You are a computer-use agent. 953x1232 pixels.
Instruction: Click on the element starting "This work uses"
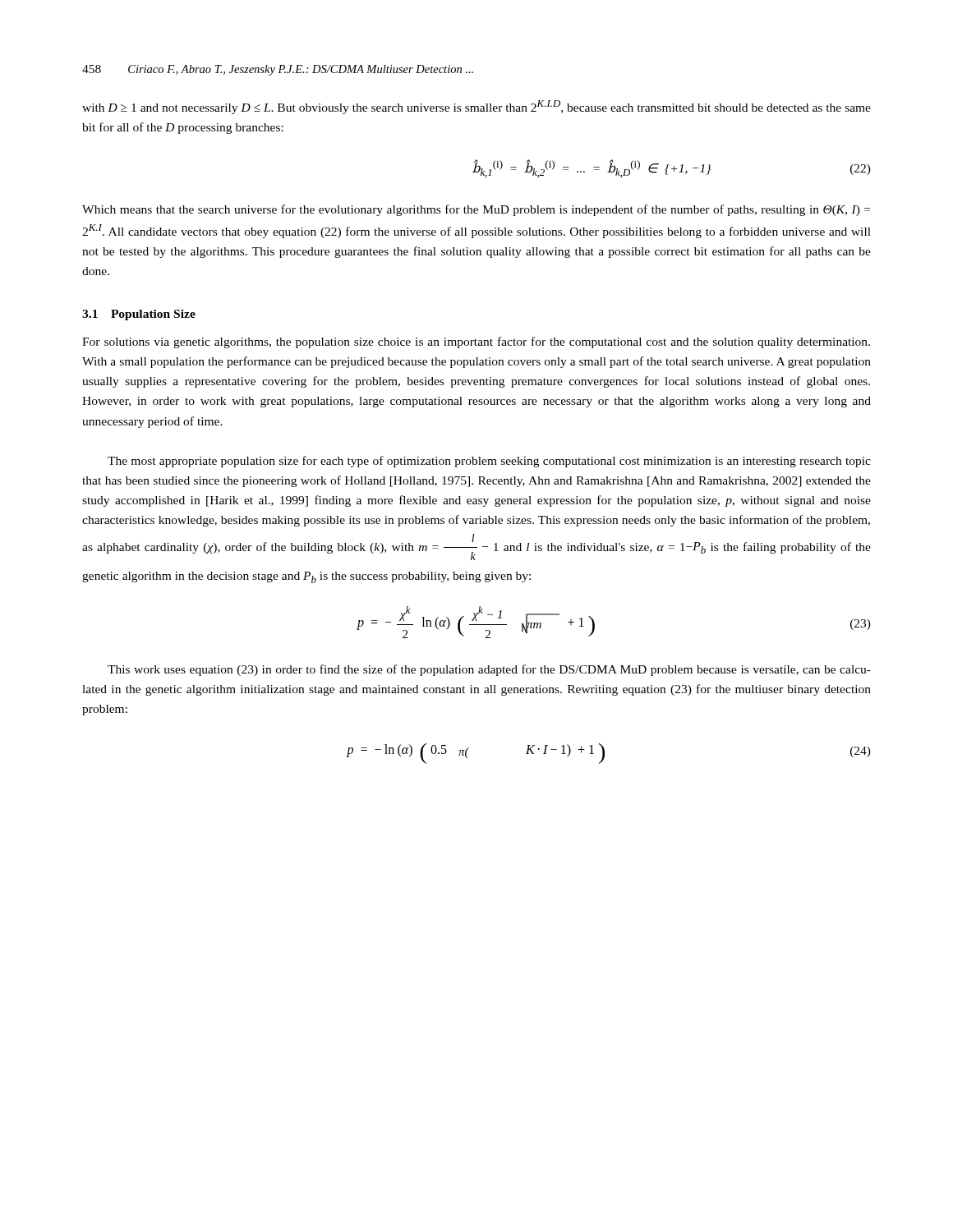click(476, 689)
